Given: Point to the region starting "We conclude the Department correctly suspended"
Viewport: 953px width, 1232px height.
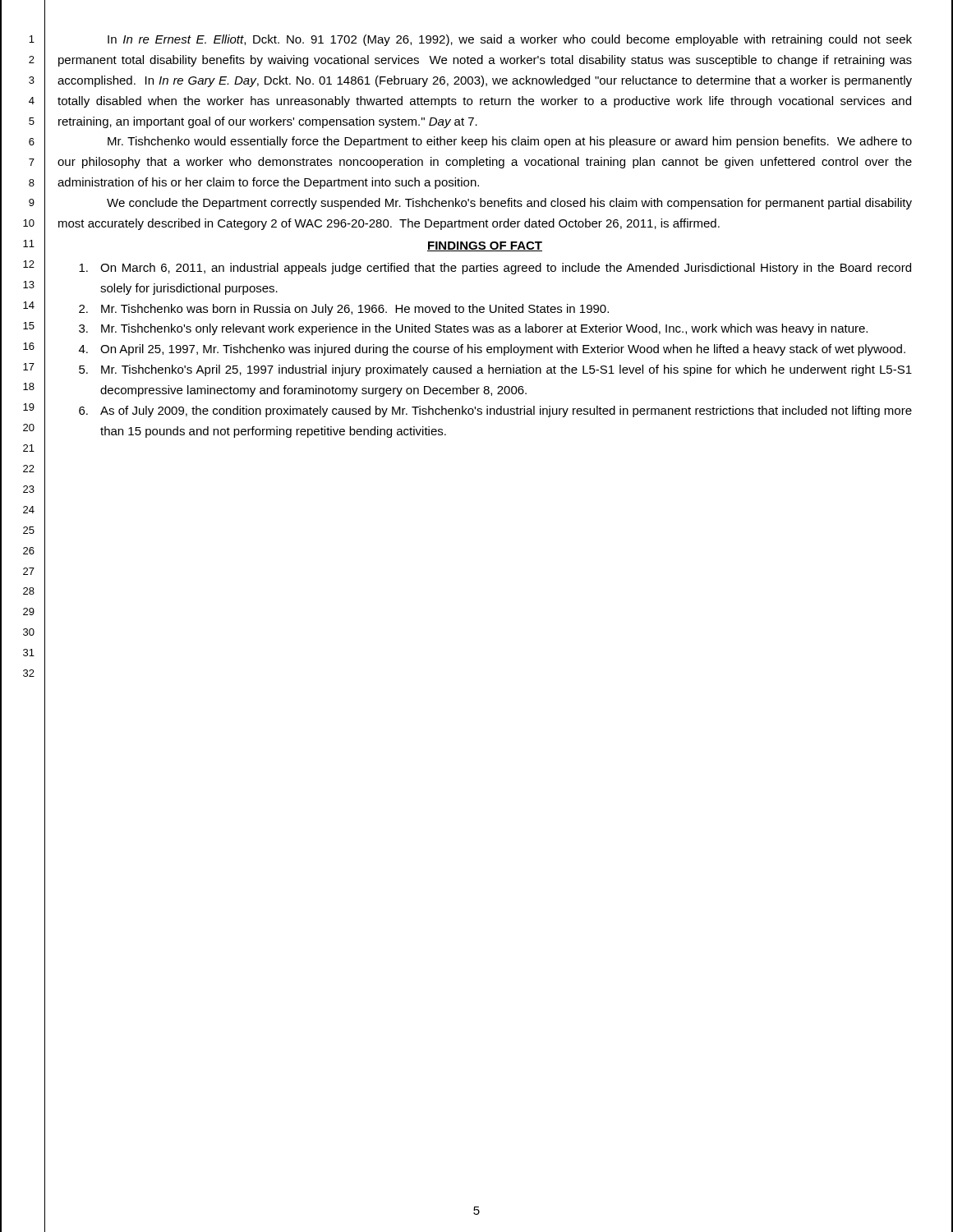Looking at the screenshot, I should pos(485,213).
